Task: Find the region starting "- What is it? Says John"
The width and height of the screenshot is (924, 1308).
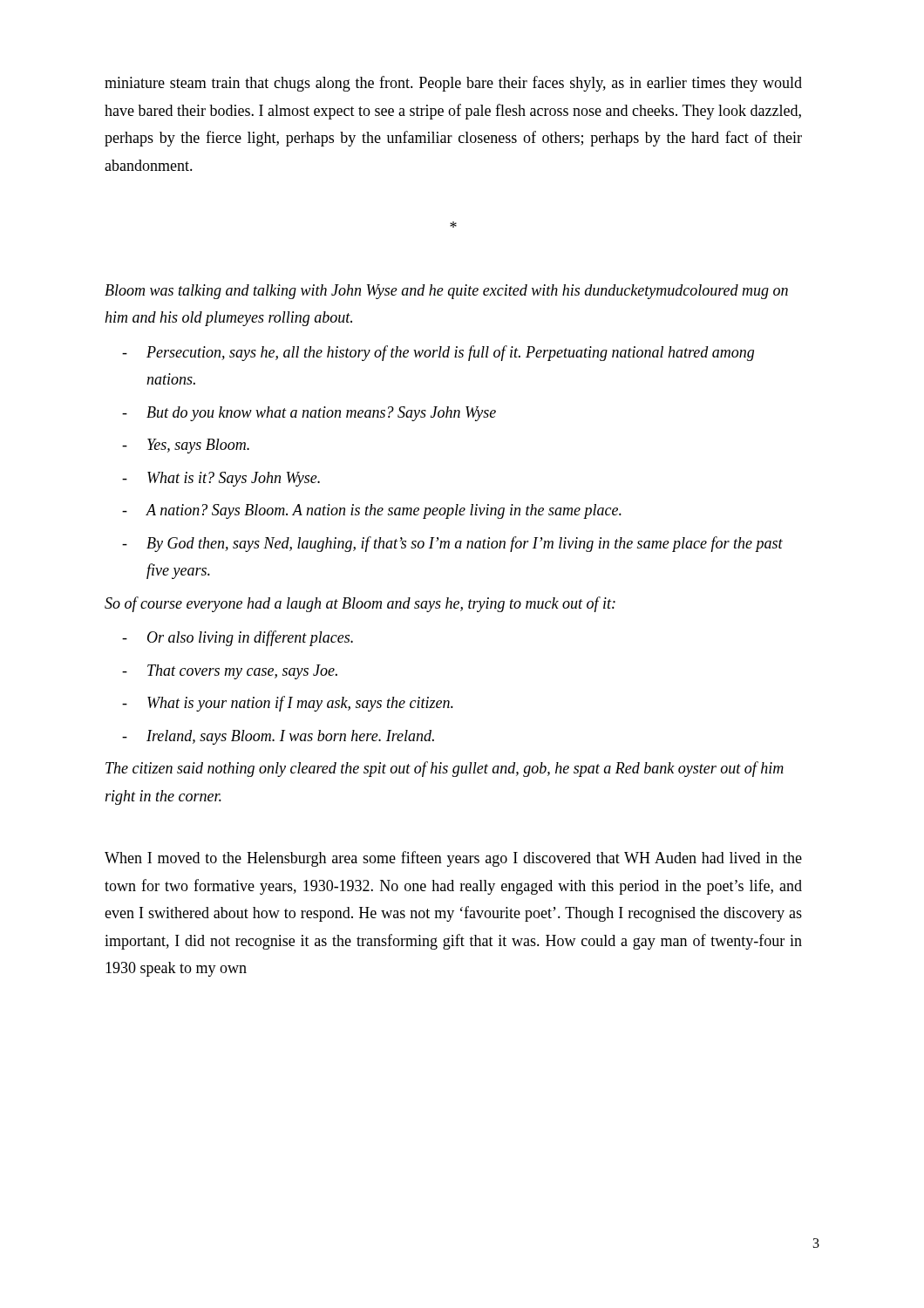Action: pyautogui.click(x=221, y=479)
